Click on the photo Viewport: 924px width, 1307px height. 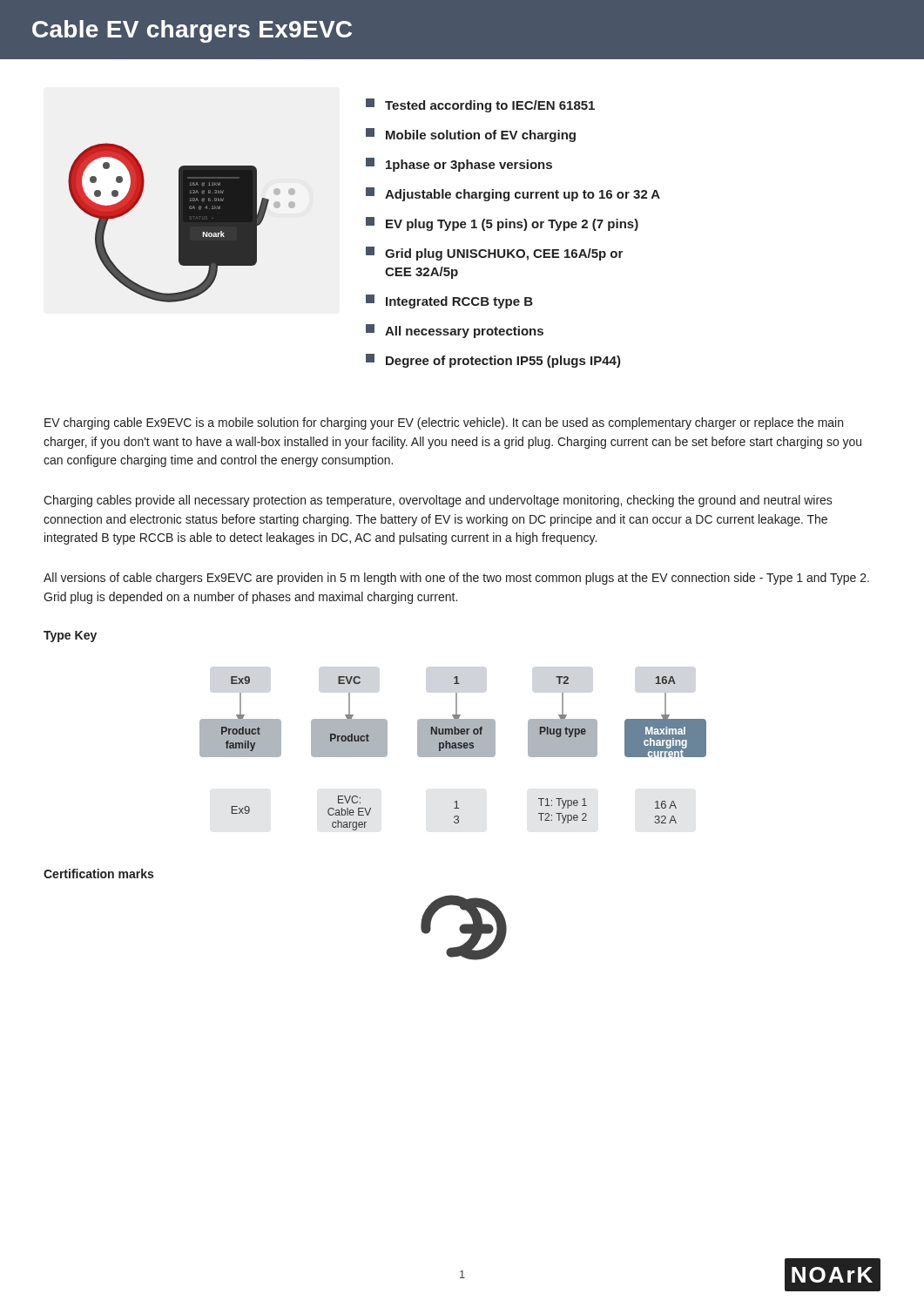[x=192, y=200]
